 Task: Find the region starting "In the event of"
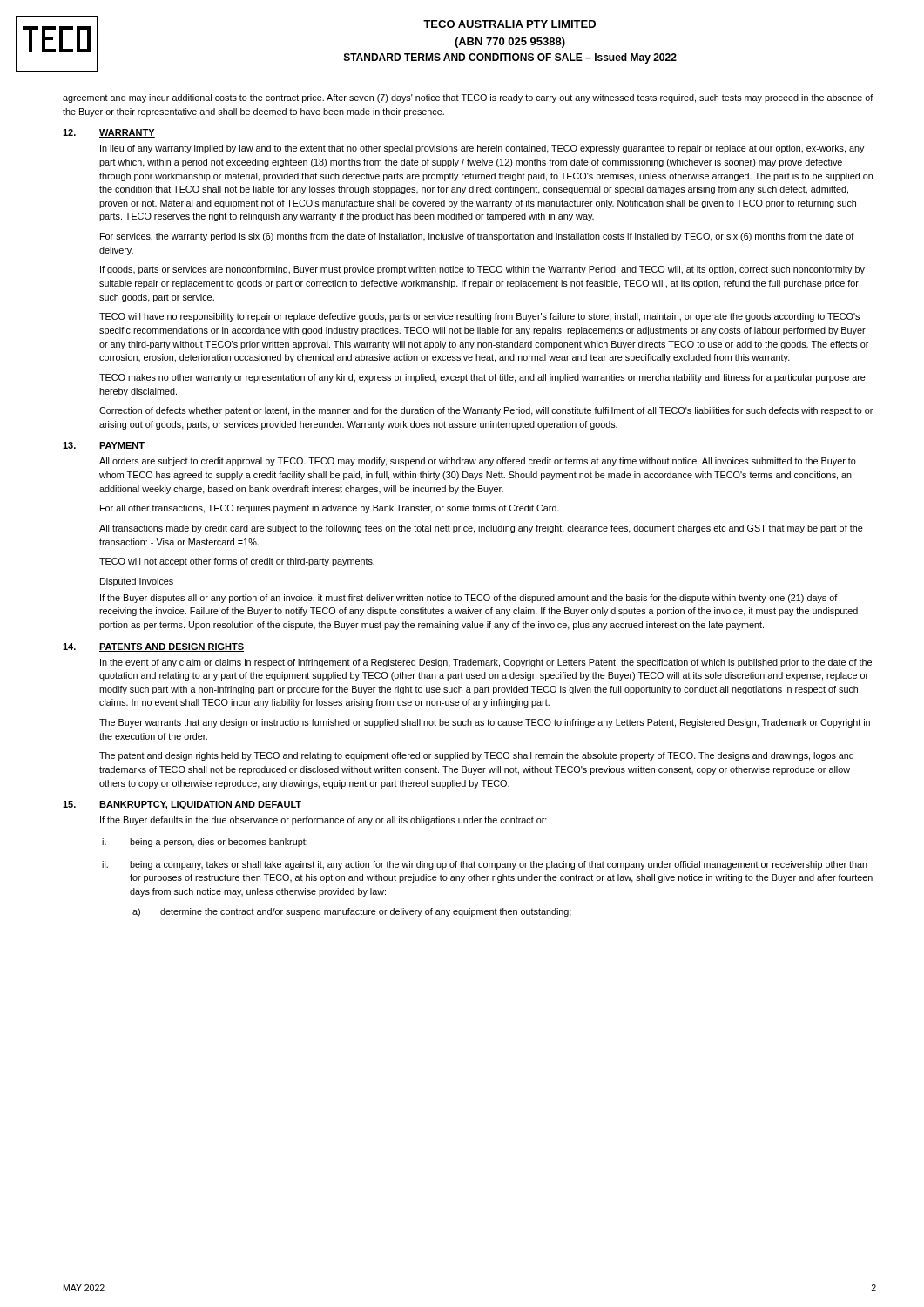click(x=486, y=682)
